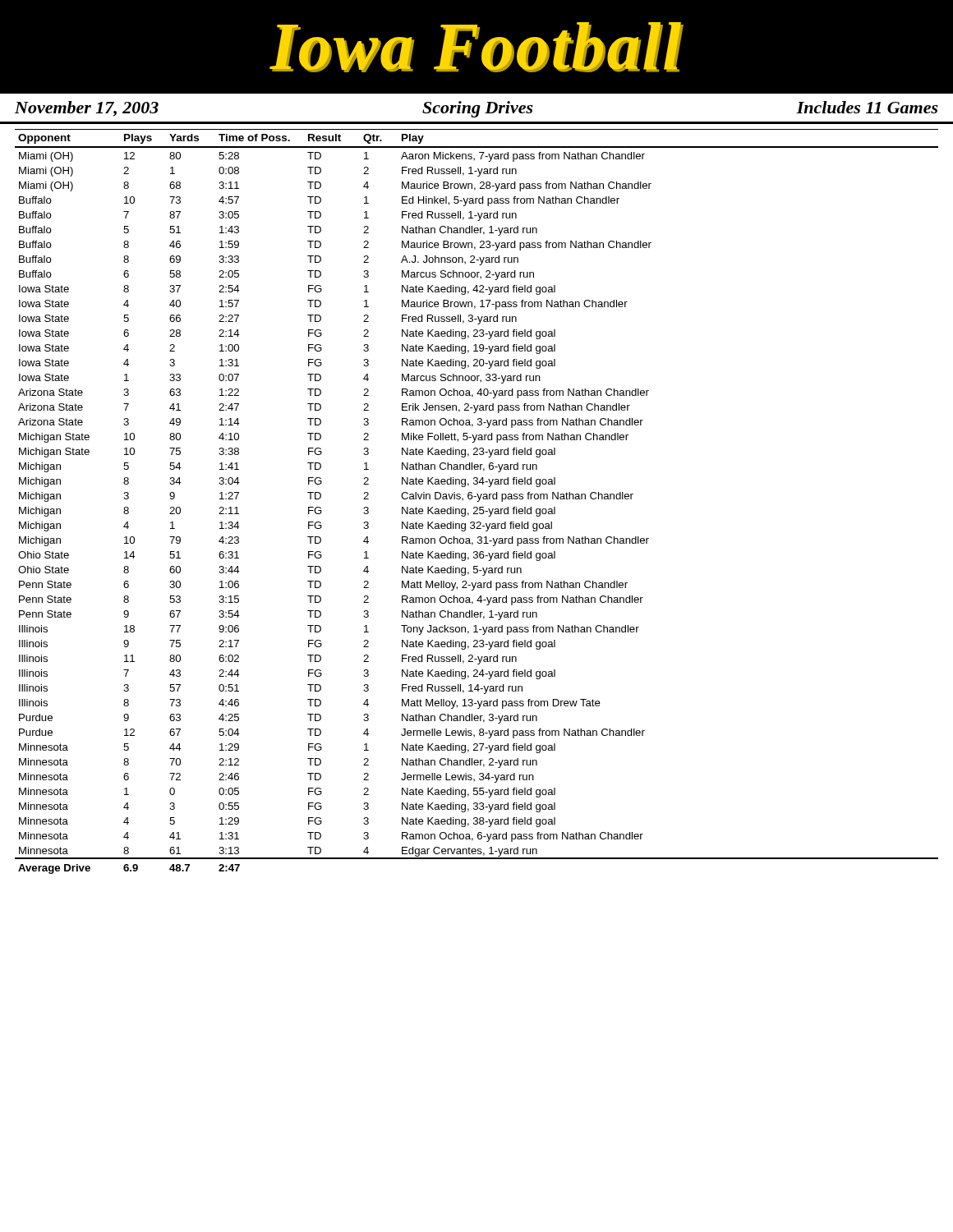
Task: Navigate to the block starting "Iowa Football"
Action: (476, 46)
